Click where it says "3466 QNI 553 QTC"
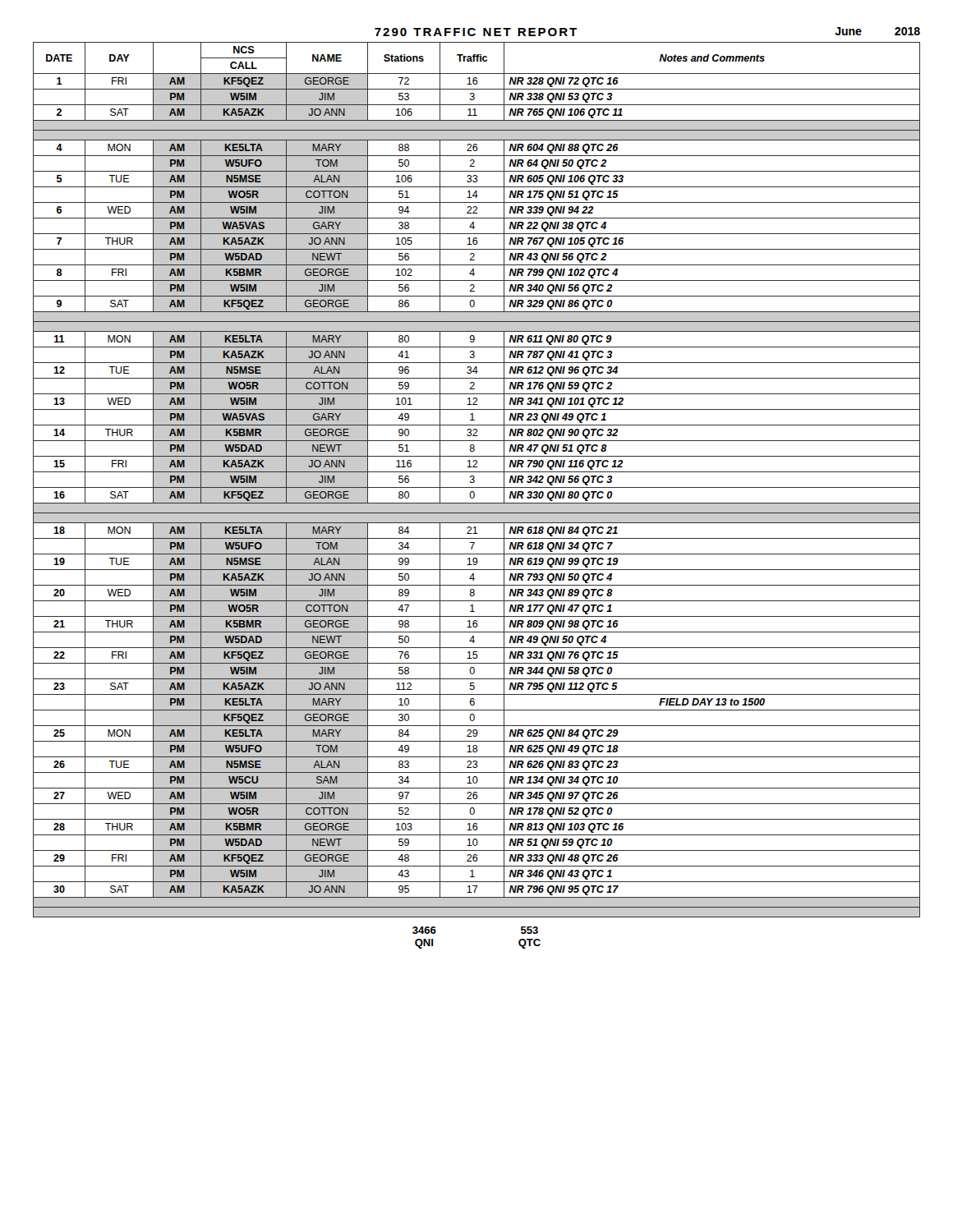Screen dimensions: 1232x953 [x=424, y=930]
